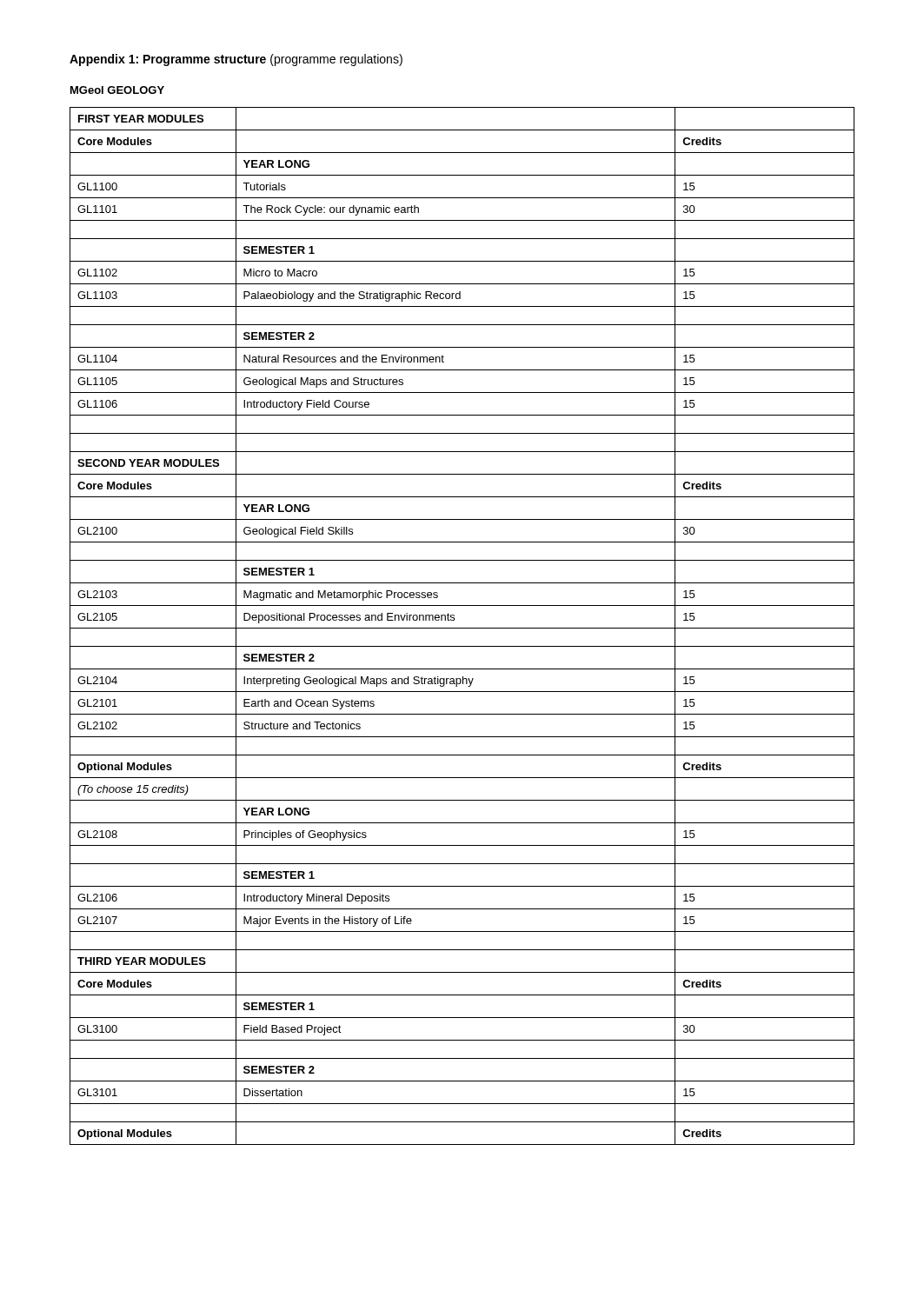The width and height of the screenshot is (924, 1304).
Task: Locate the section header that opens with "Appendix 1: Programme"
Action: coord(236,59)
